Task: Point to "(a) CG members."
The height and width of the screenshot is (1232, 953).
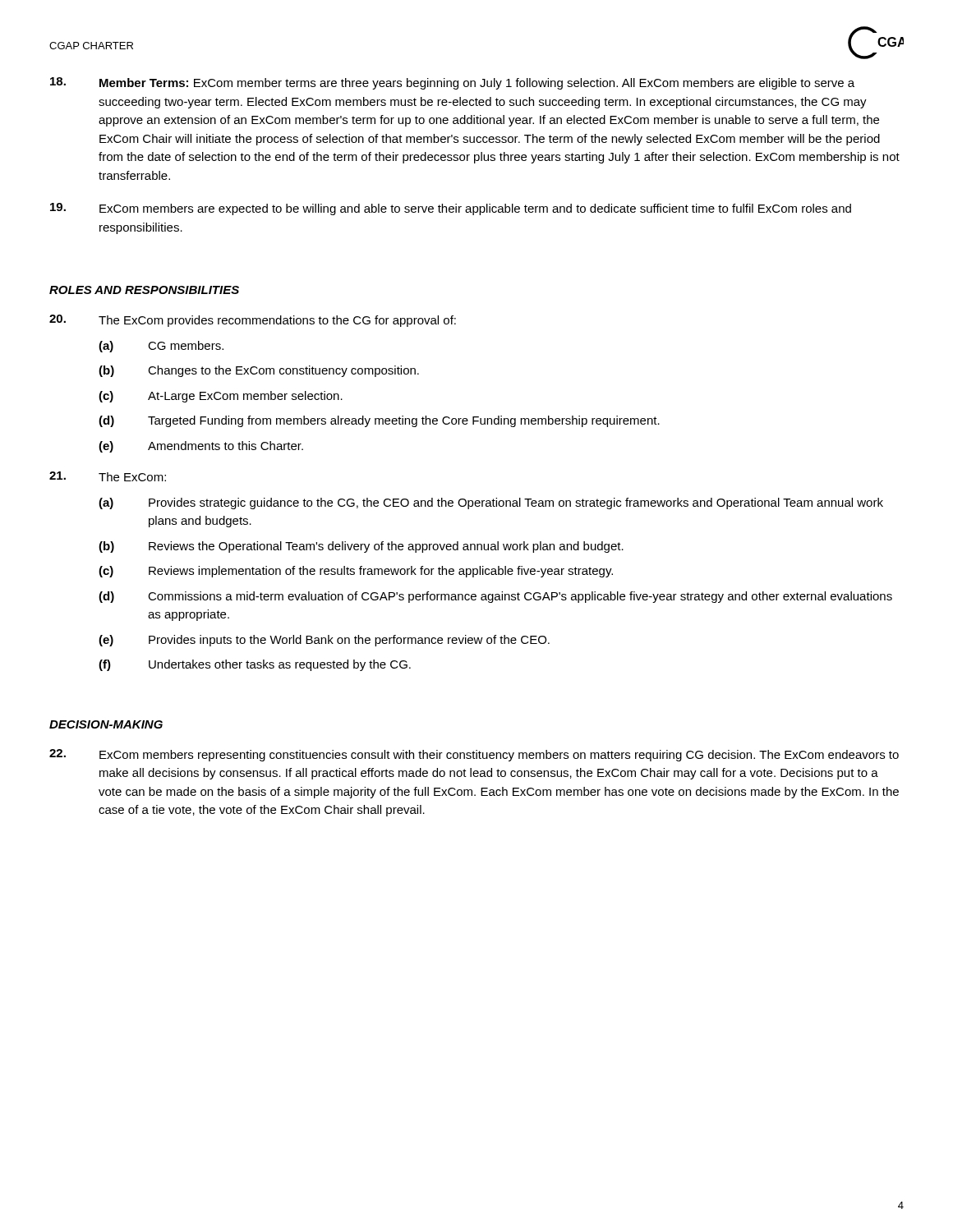Action: 161,347
